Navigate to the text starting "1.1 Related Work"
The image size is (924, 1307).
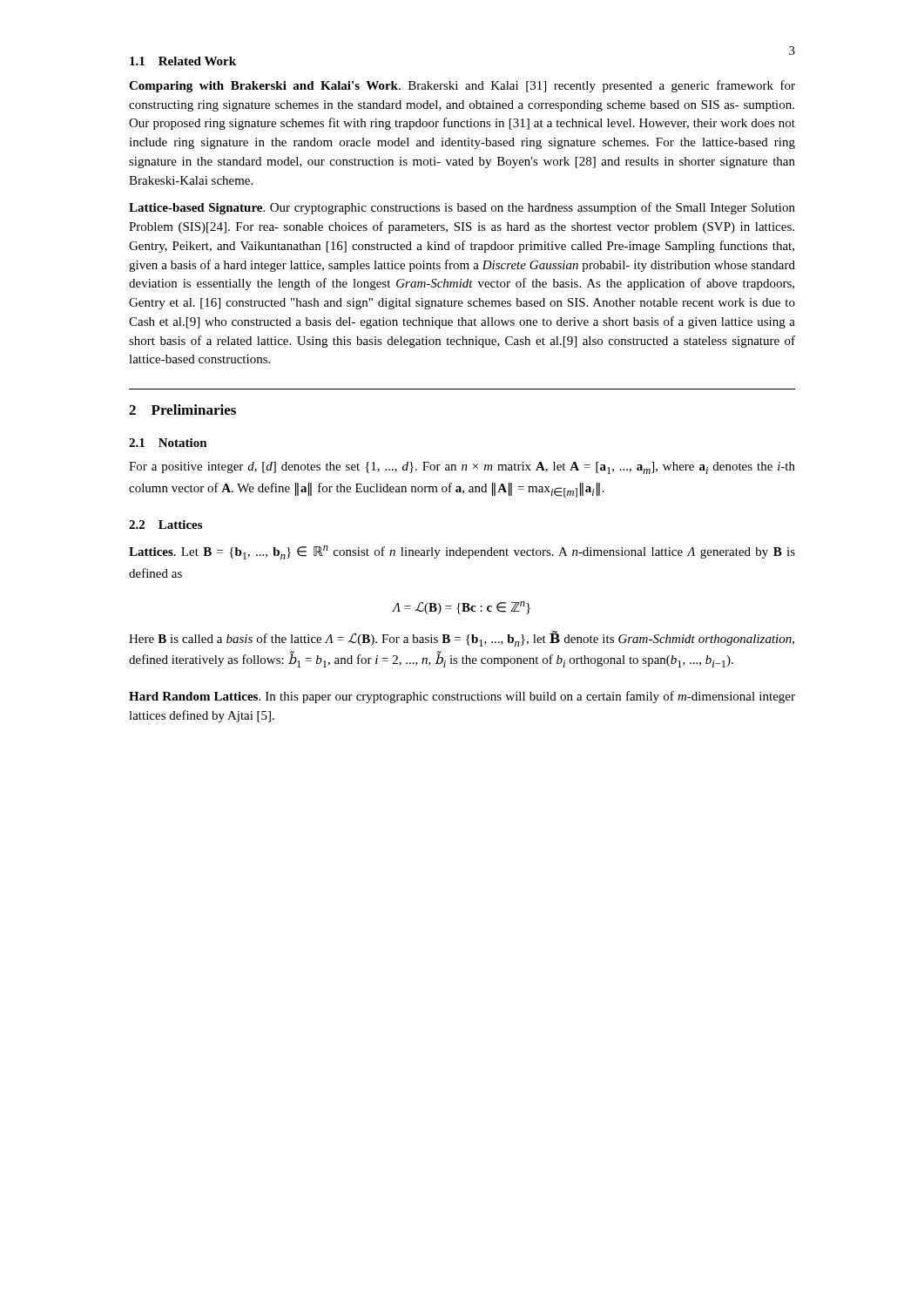(x=182, y=61)
